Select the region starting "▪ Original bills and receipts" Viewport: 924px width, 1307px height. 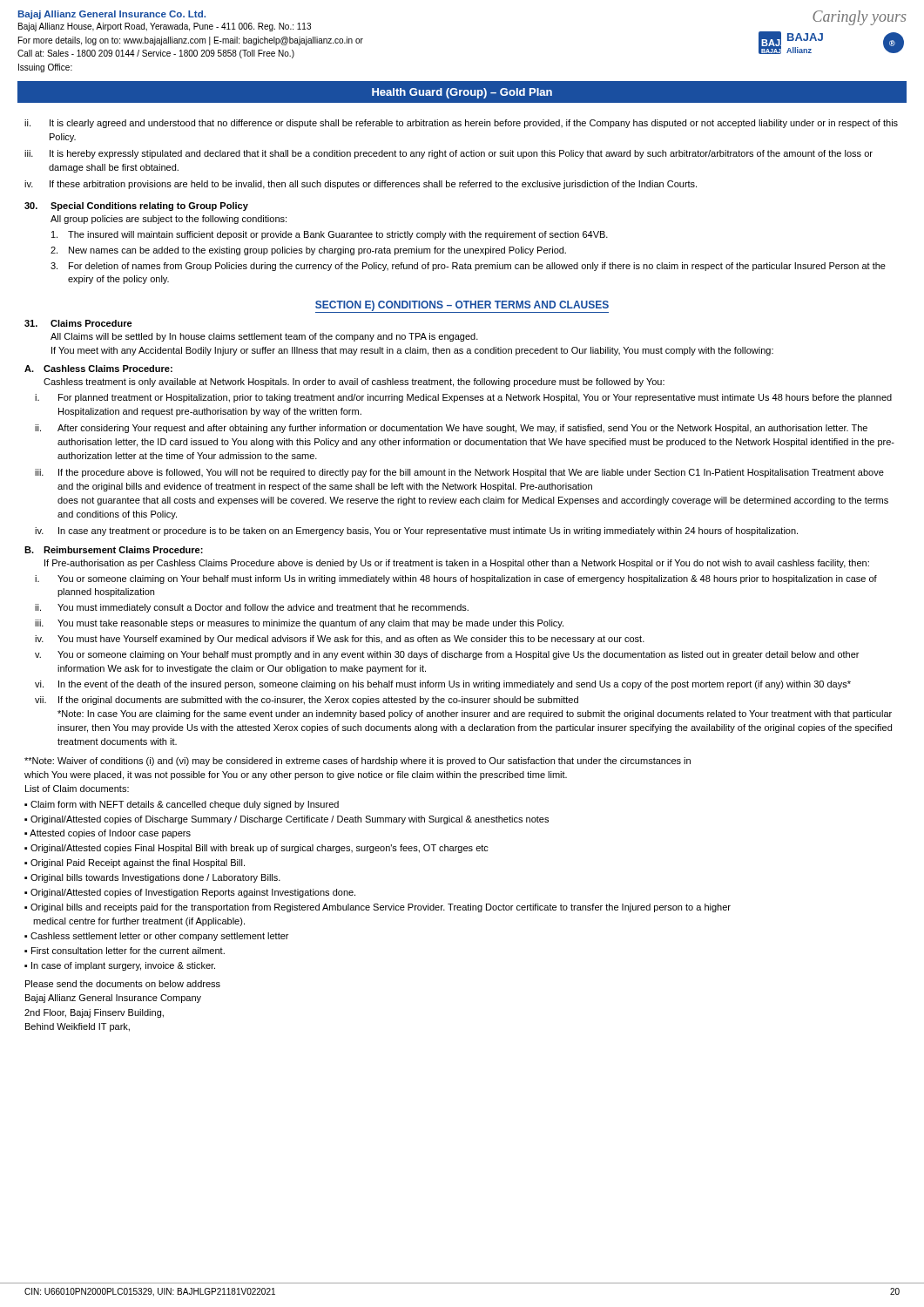tap(378, 914)
